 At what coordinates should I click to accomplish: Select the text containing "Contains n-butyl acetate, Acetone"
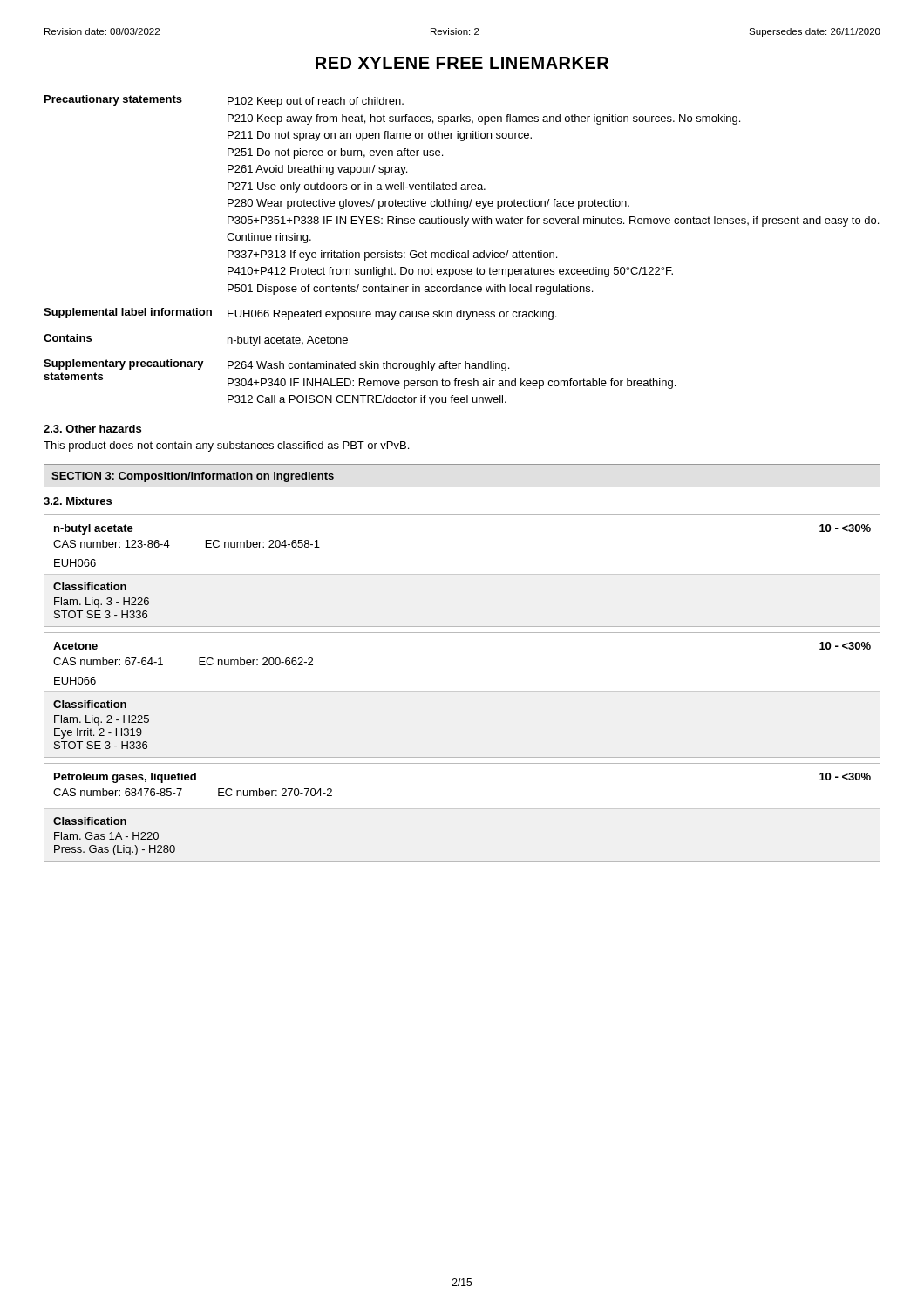pos(68,341)
